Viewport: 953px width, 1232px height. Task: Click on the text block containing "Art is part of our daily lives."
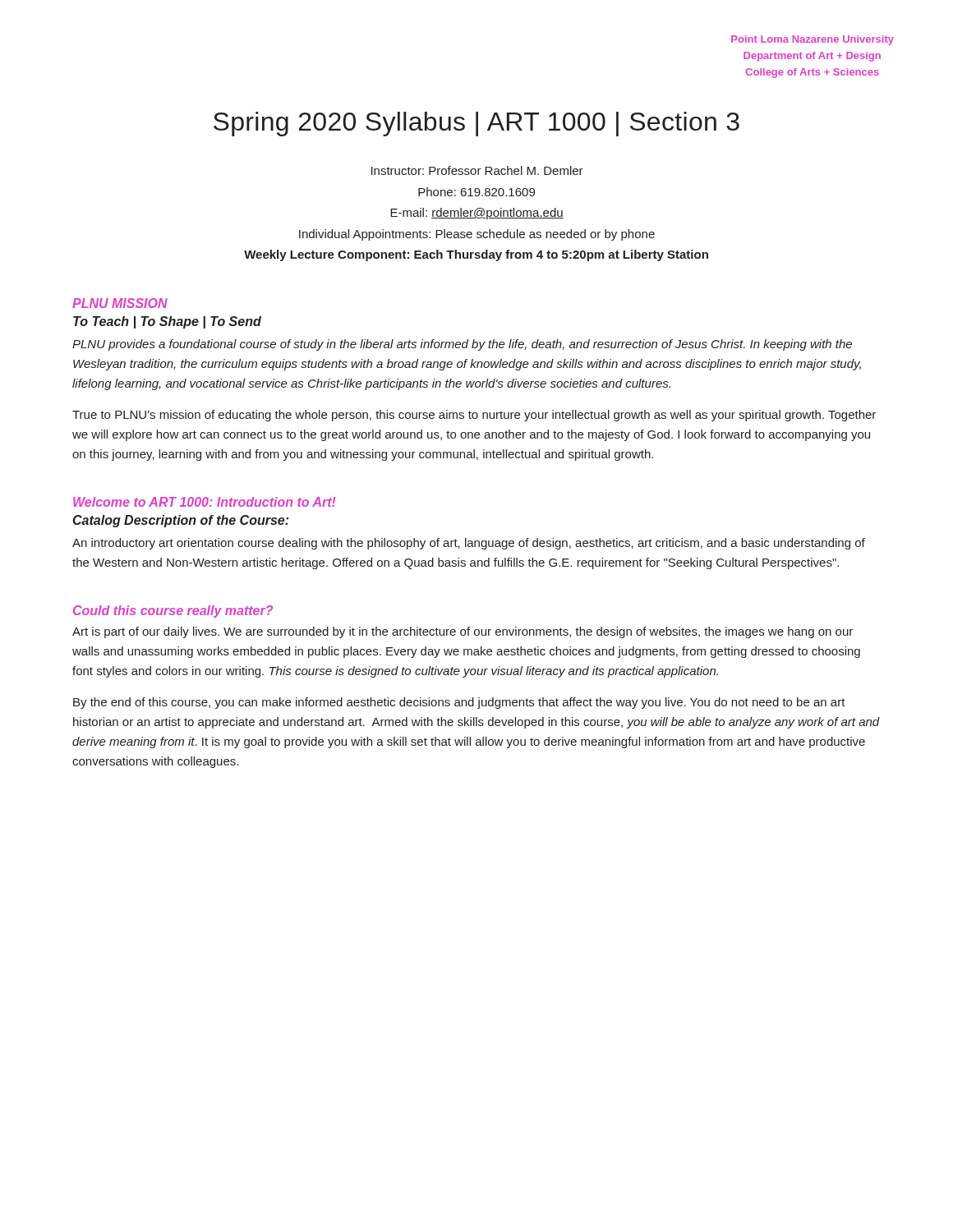point(467,650)
